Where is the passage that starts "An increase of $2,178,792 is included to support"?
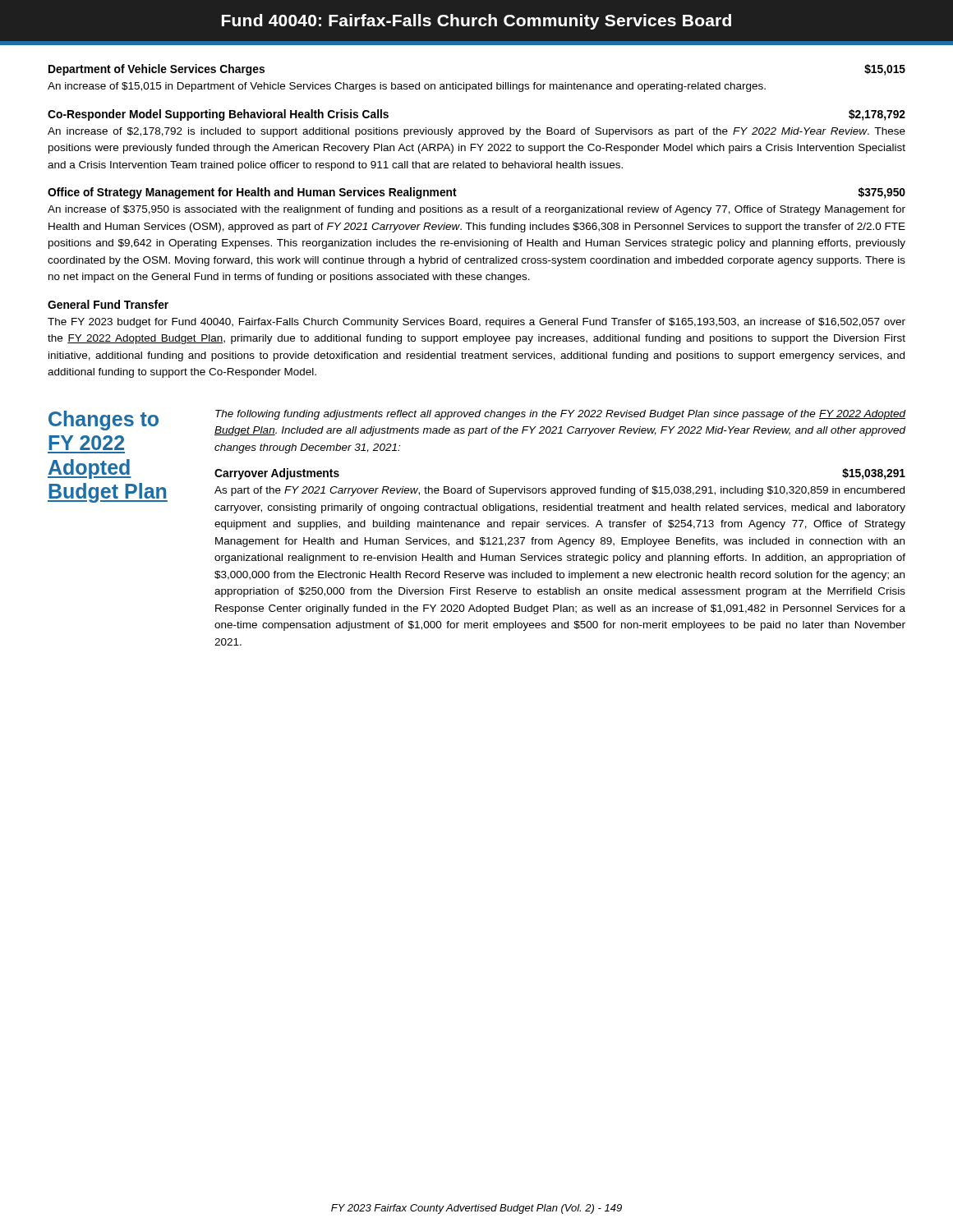 click(476, 147)
